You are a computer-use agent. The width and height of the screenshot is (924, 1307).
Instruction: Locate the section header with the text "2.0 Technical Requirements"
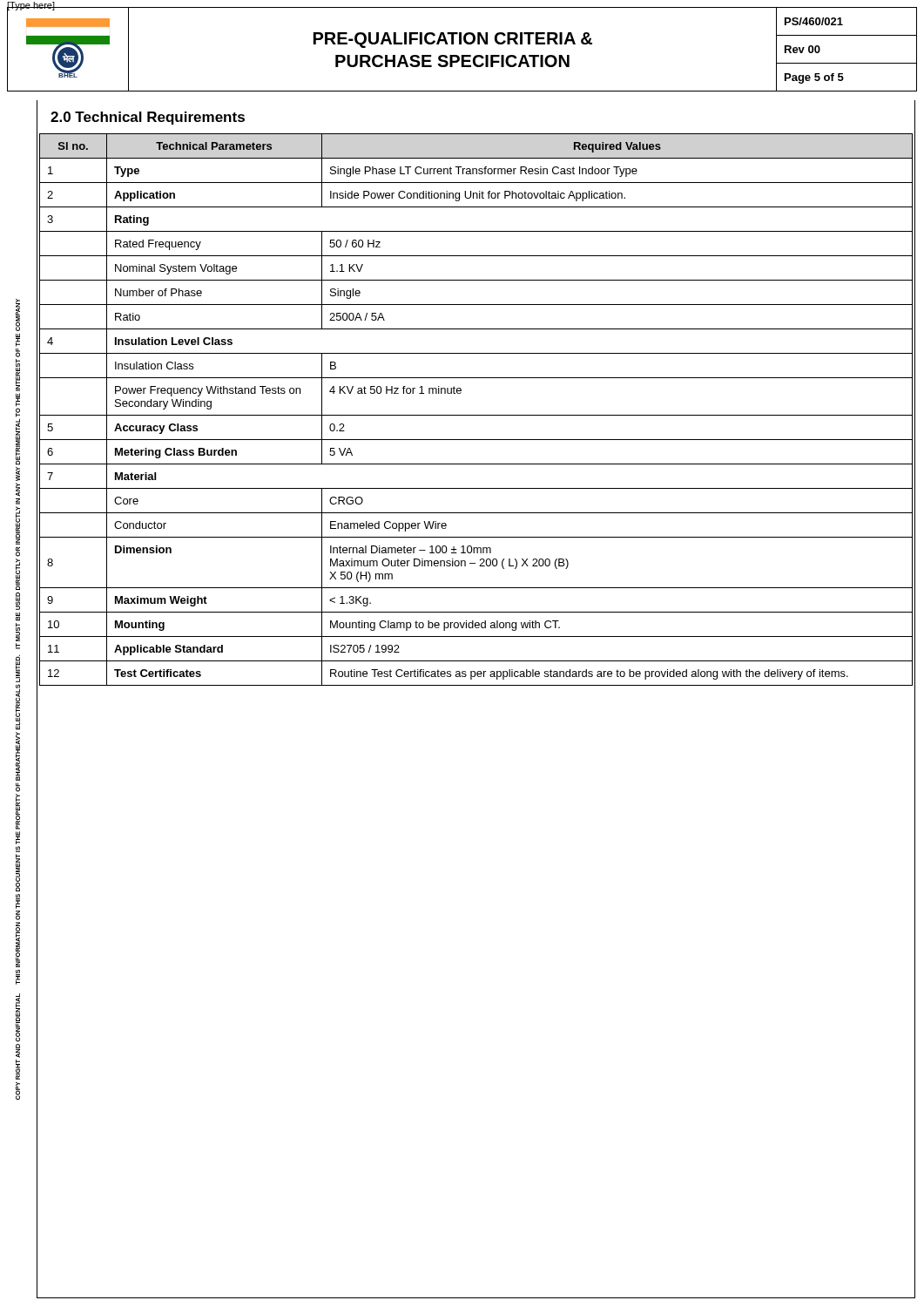tap(148, 117)
